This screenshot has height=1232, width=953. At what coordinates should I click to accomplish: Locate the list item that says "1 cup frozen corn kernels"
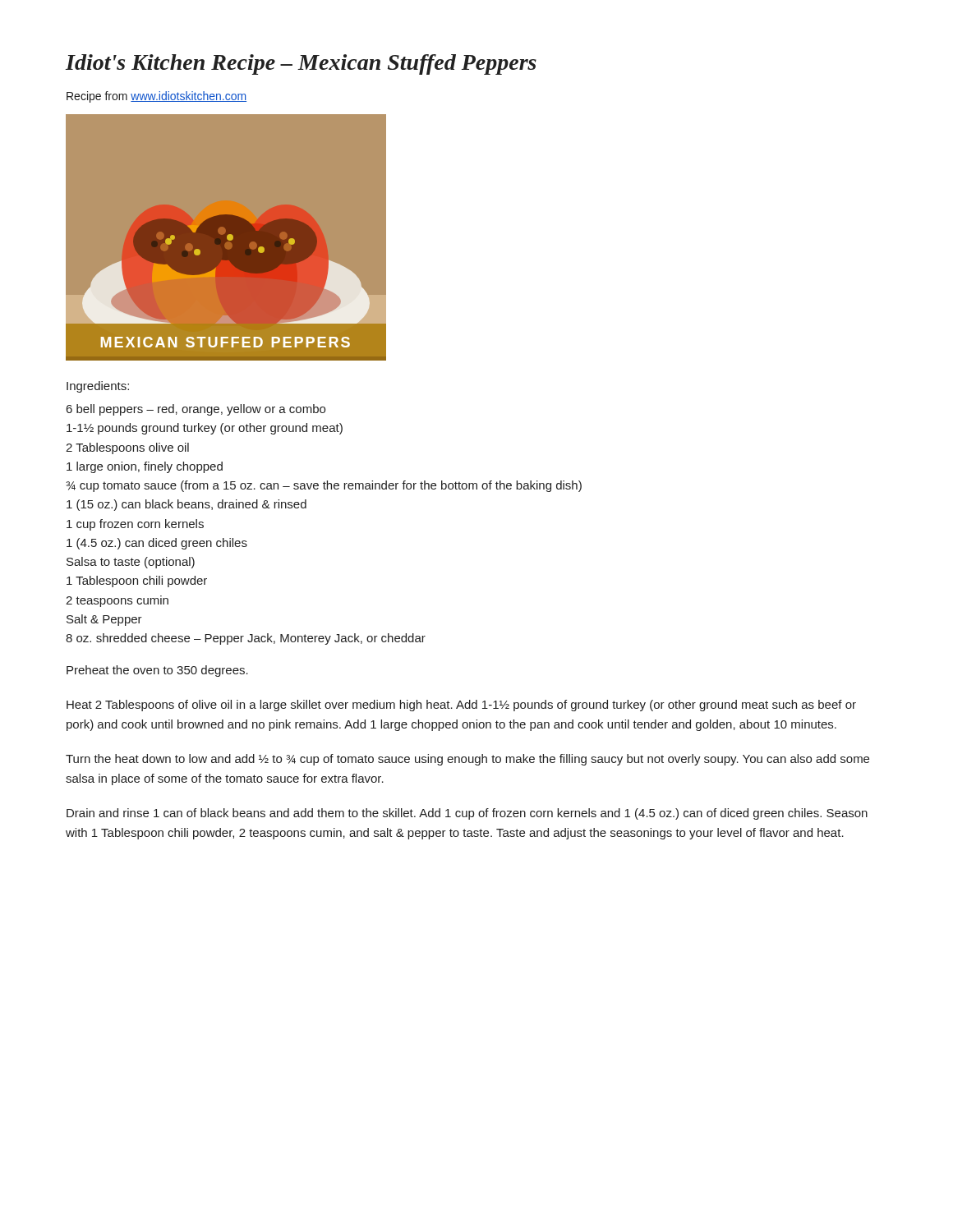135,523
